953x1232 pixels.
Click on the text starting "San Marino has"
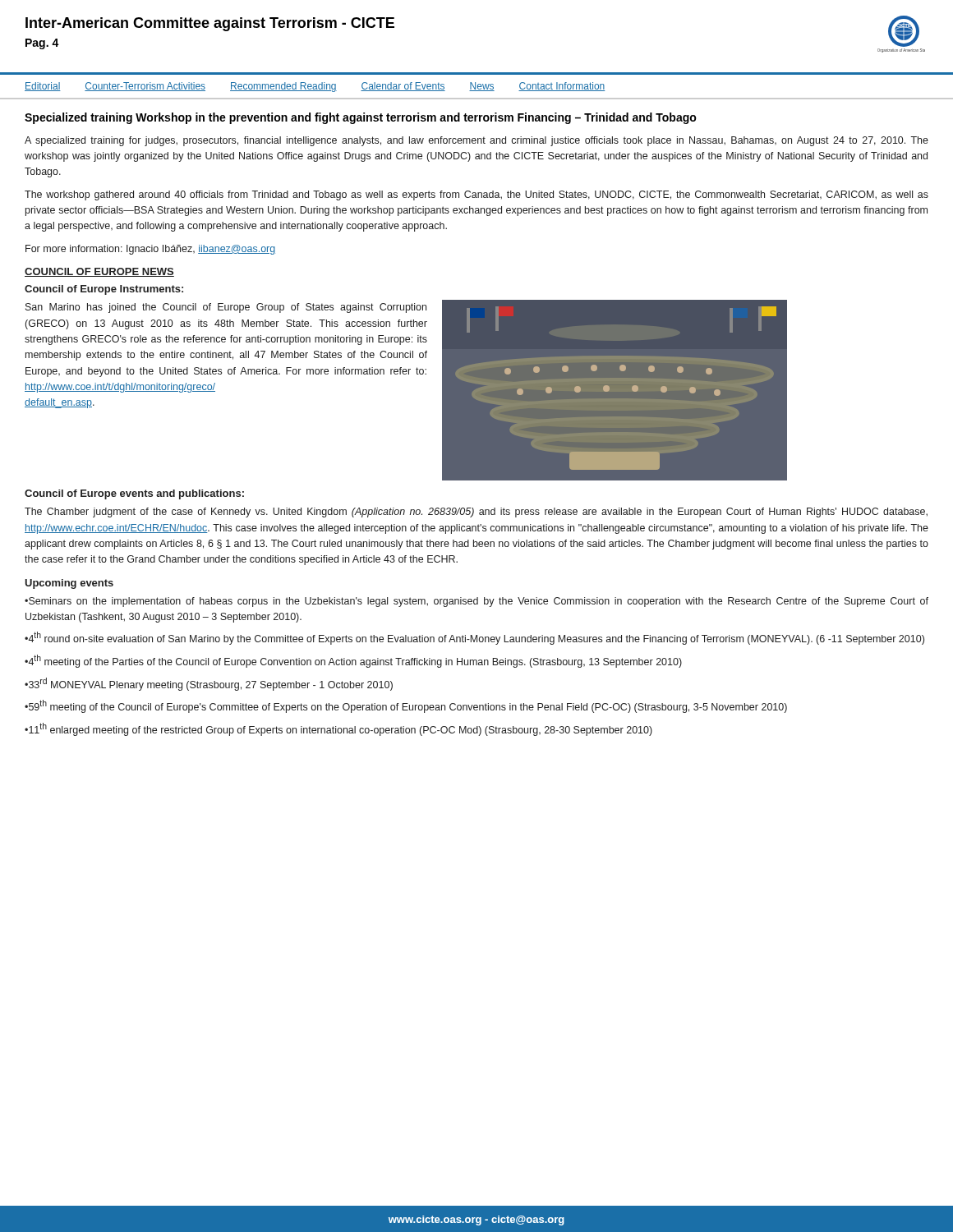(226, 355)
